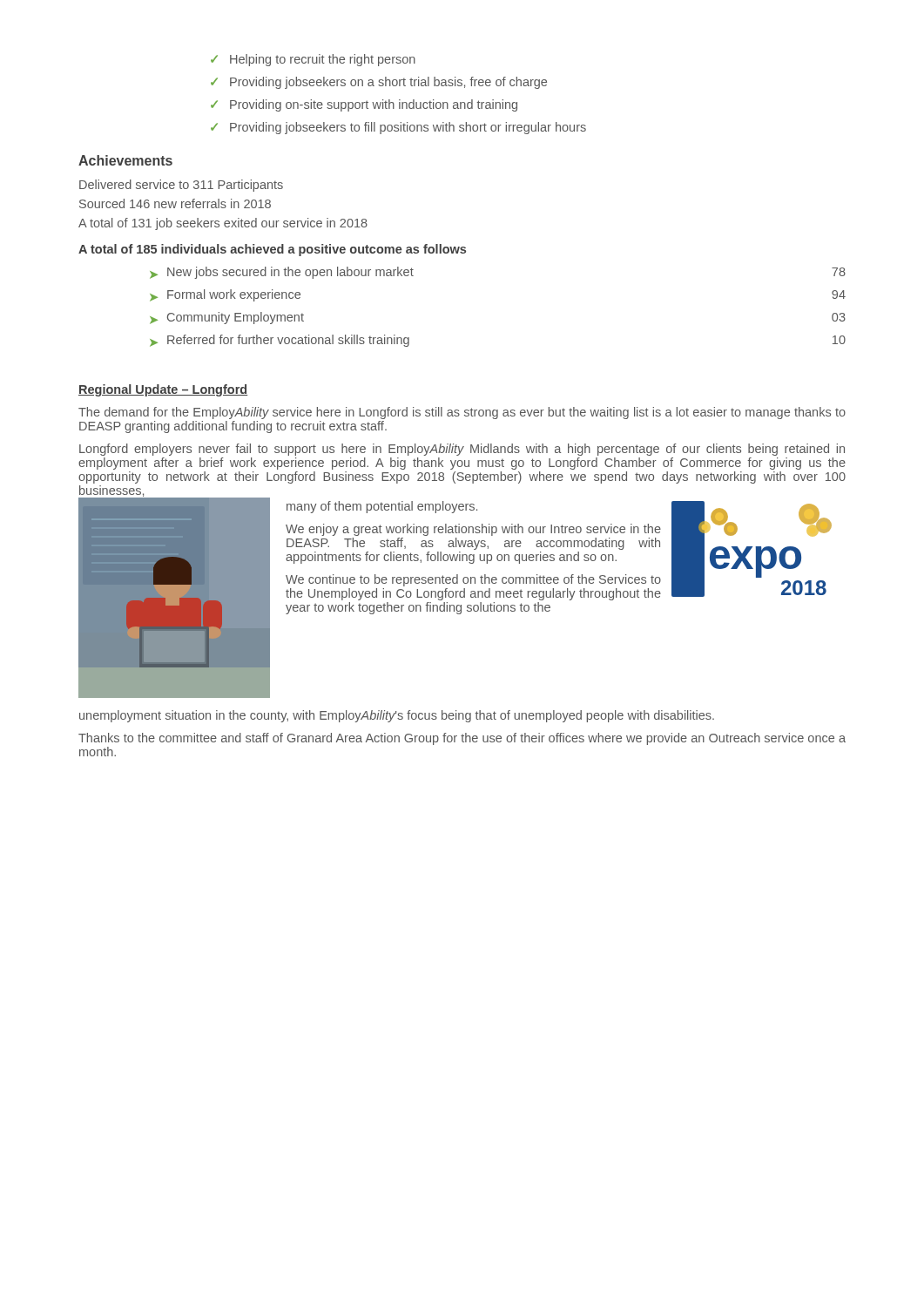Locate the text with the text "many of them potential employers."

click(x=382, y=506)
